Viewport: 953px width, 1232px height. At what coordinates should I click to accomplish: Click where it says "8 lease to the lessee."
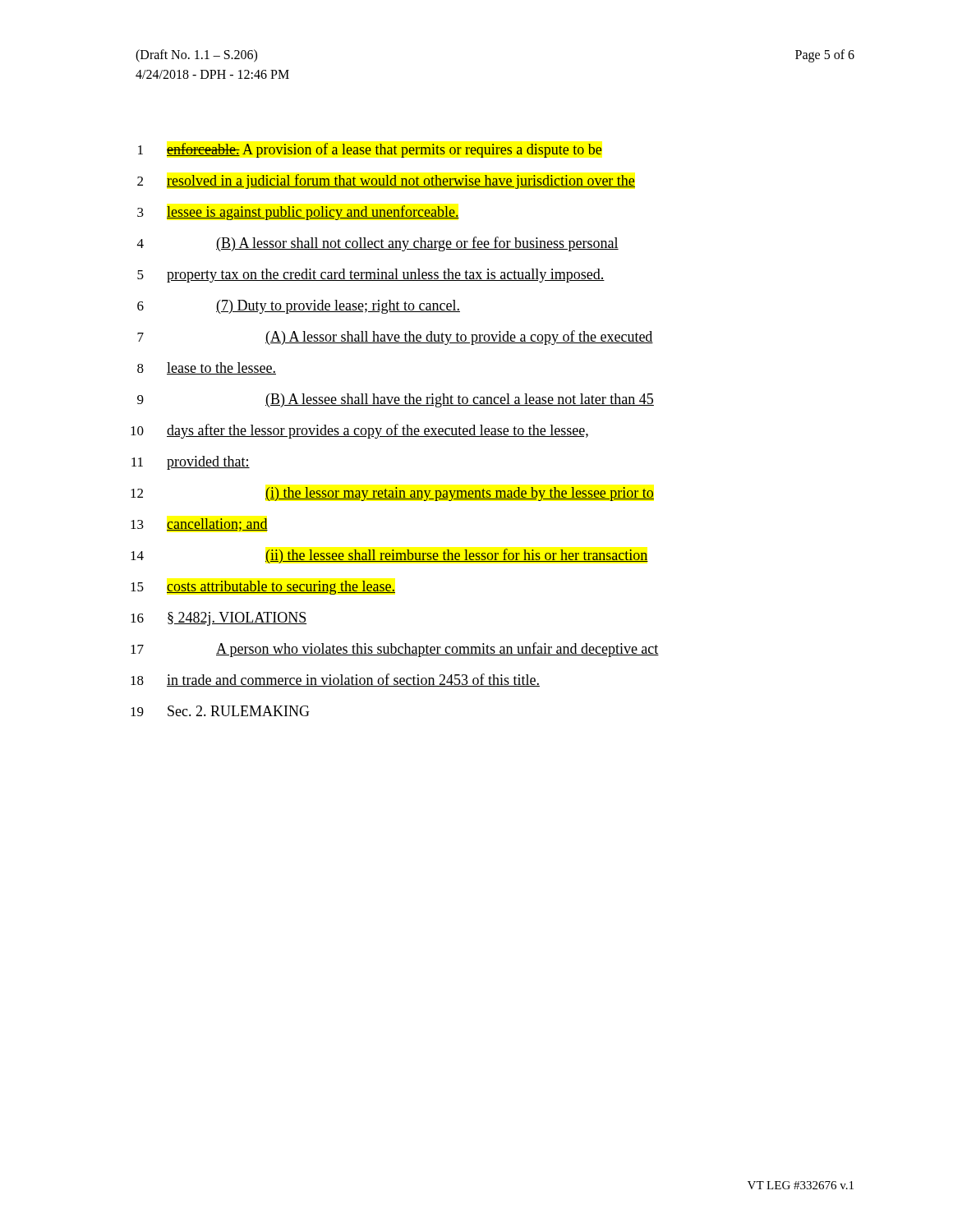pos(207,368)
